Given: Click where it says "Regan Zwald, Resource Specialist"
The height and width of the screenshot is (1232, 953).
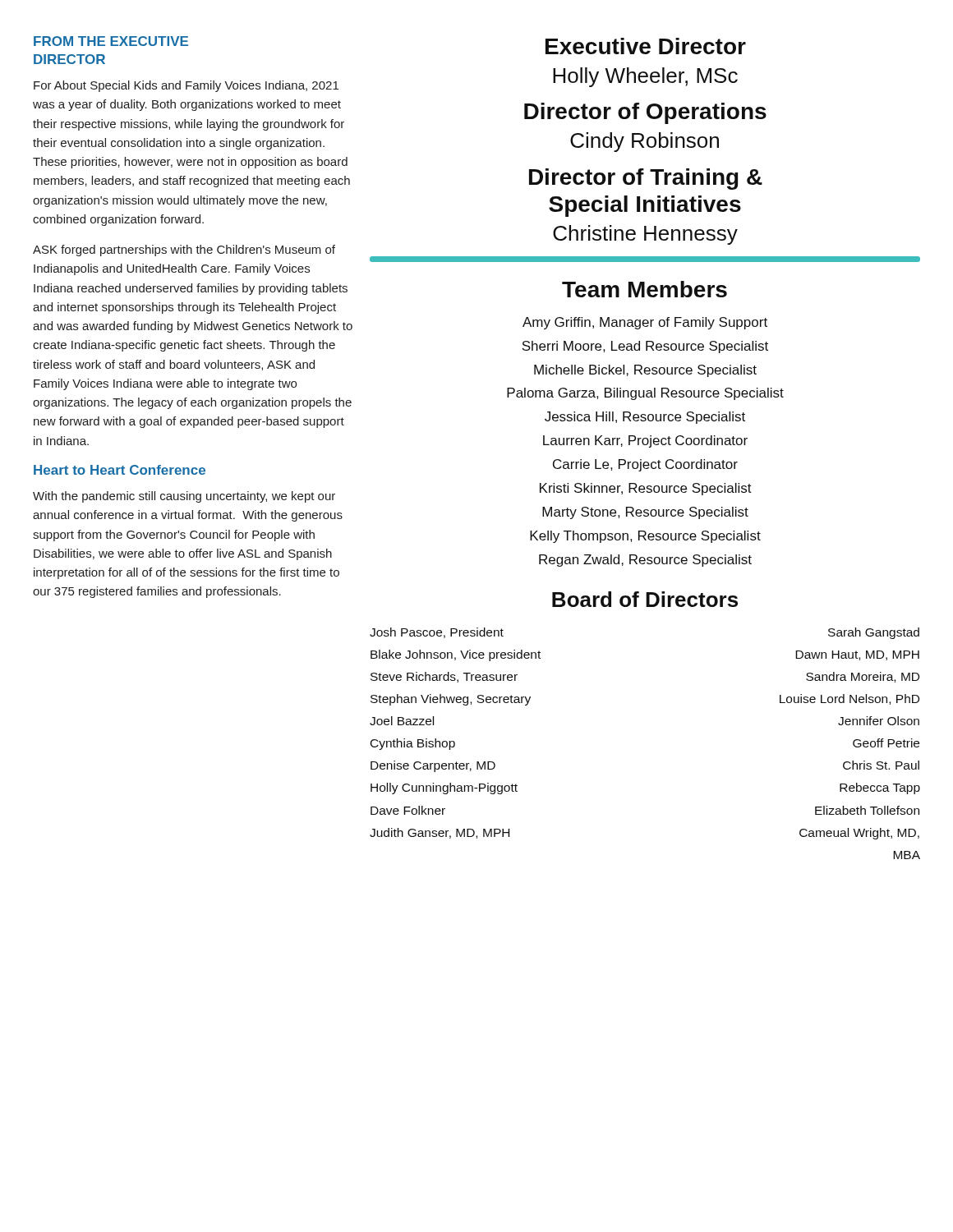Looking at the screenshot, I should coord(645,559).
